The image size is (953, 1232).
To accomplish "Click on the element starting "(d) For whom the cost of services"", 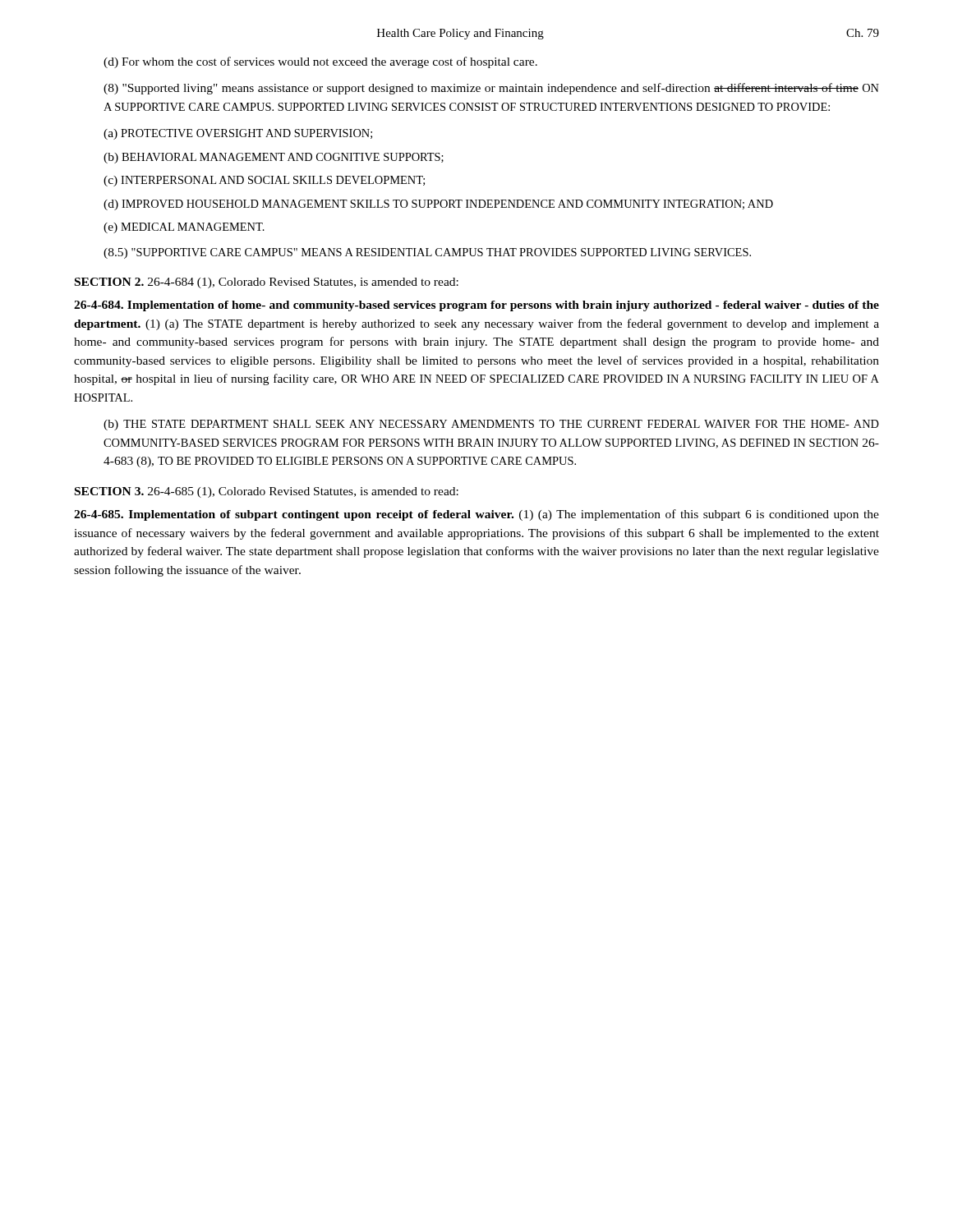I will point(321,61).
